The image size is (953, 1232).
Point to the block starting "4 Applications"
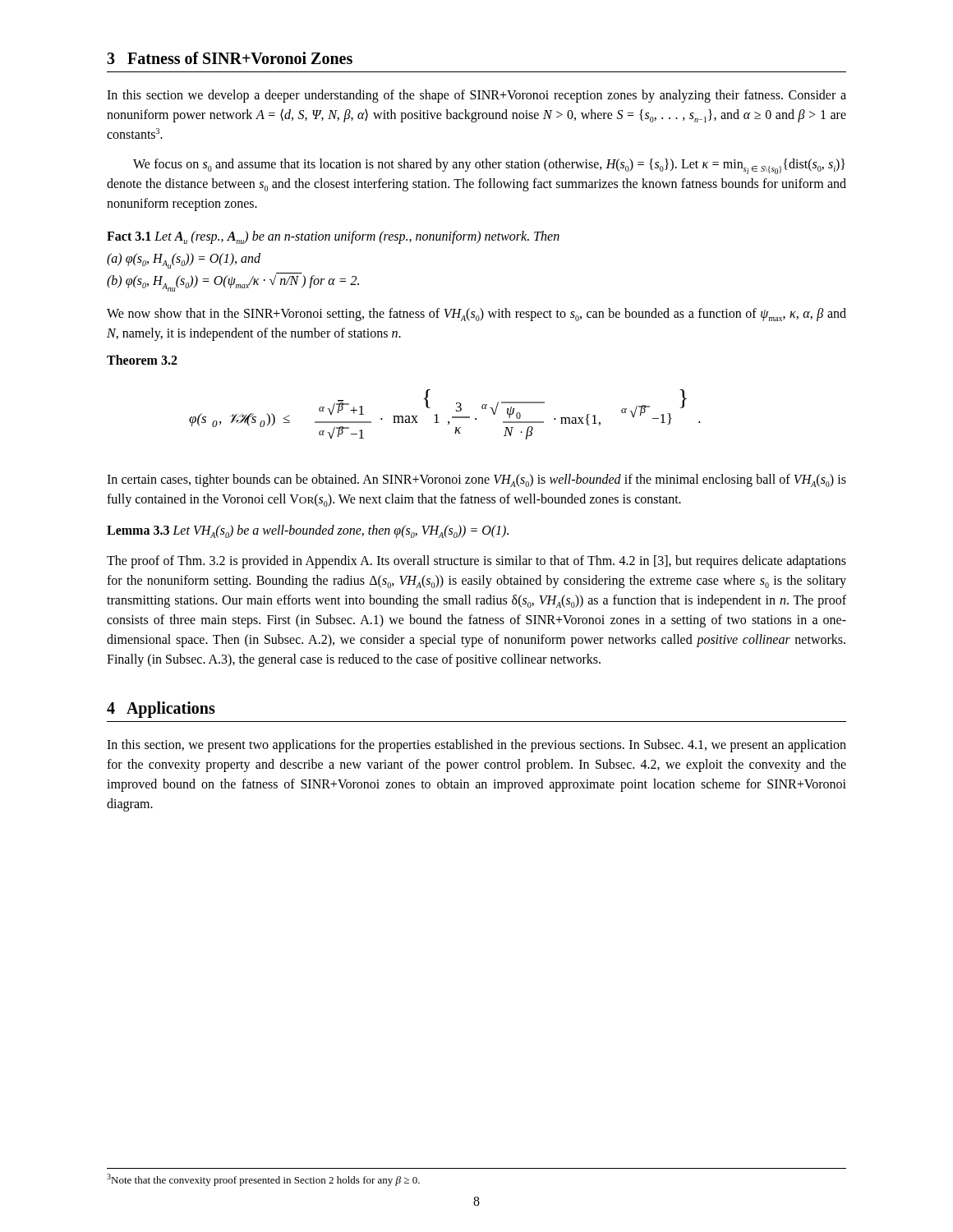[161, 708]
